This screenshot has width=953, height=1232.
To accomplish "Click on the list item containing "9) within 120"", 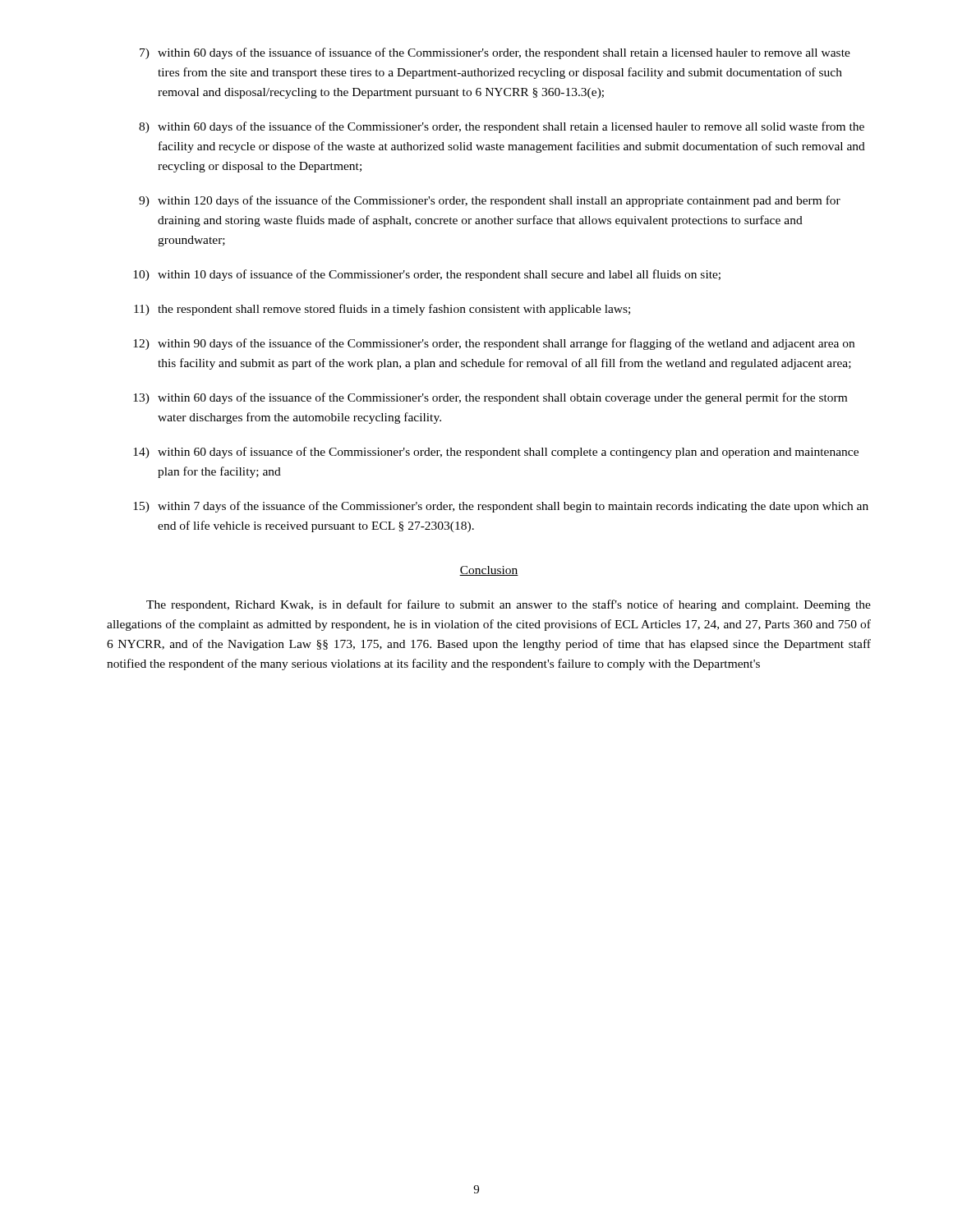I will (x=489, y=220).
